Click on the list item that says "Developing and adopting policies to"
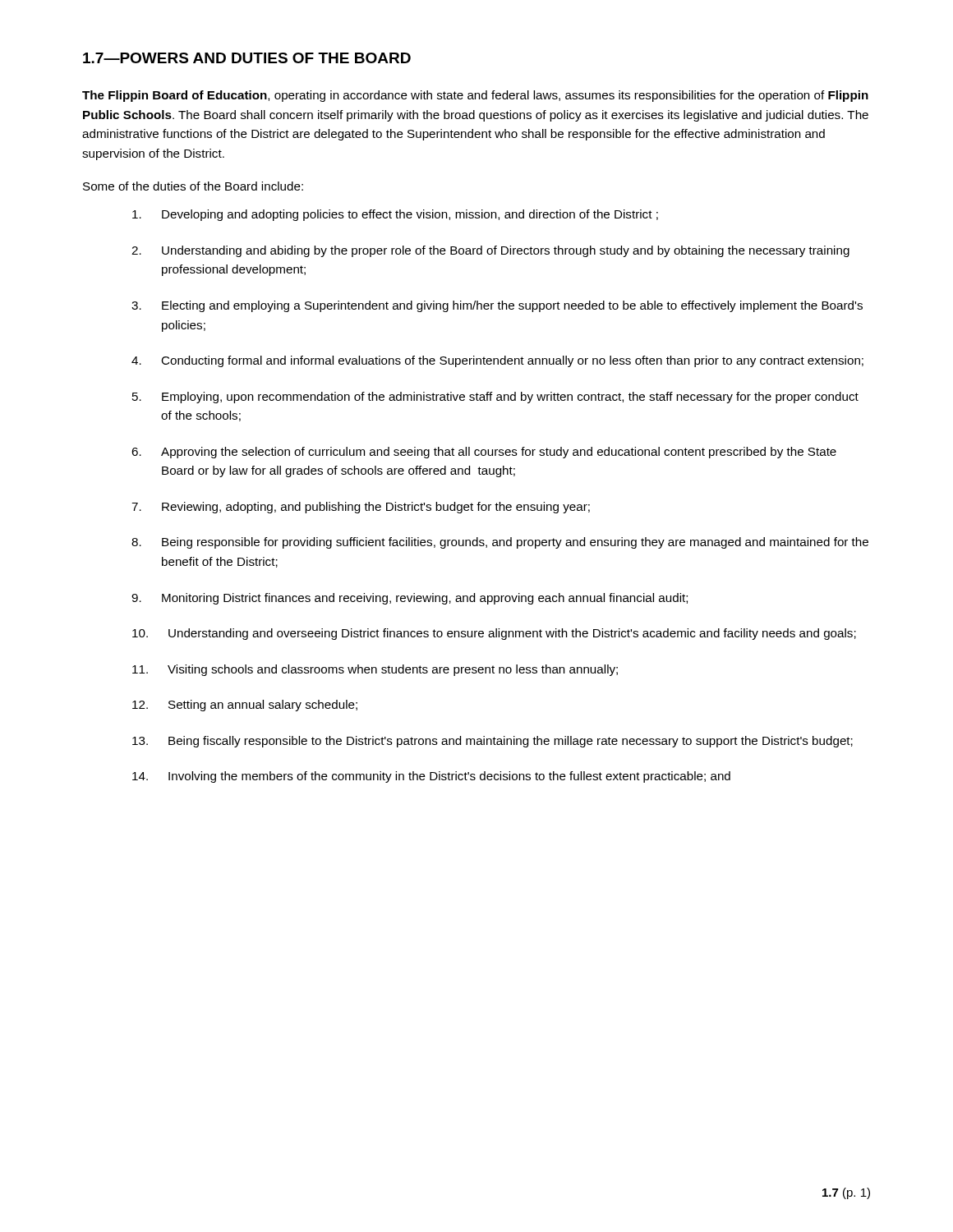Image resolution: width=953 pixels, height=1232 pixels. click(395, 214)
